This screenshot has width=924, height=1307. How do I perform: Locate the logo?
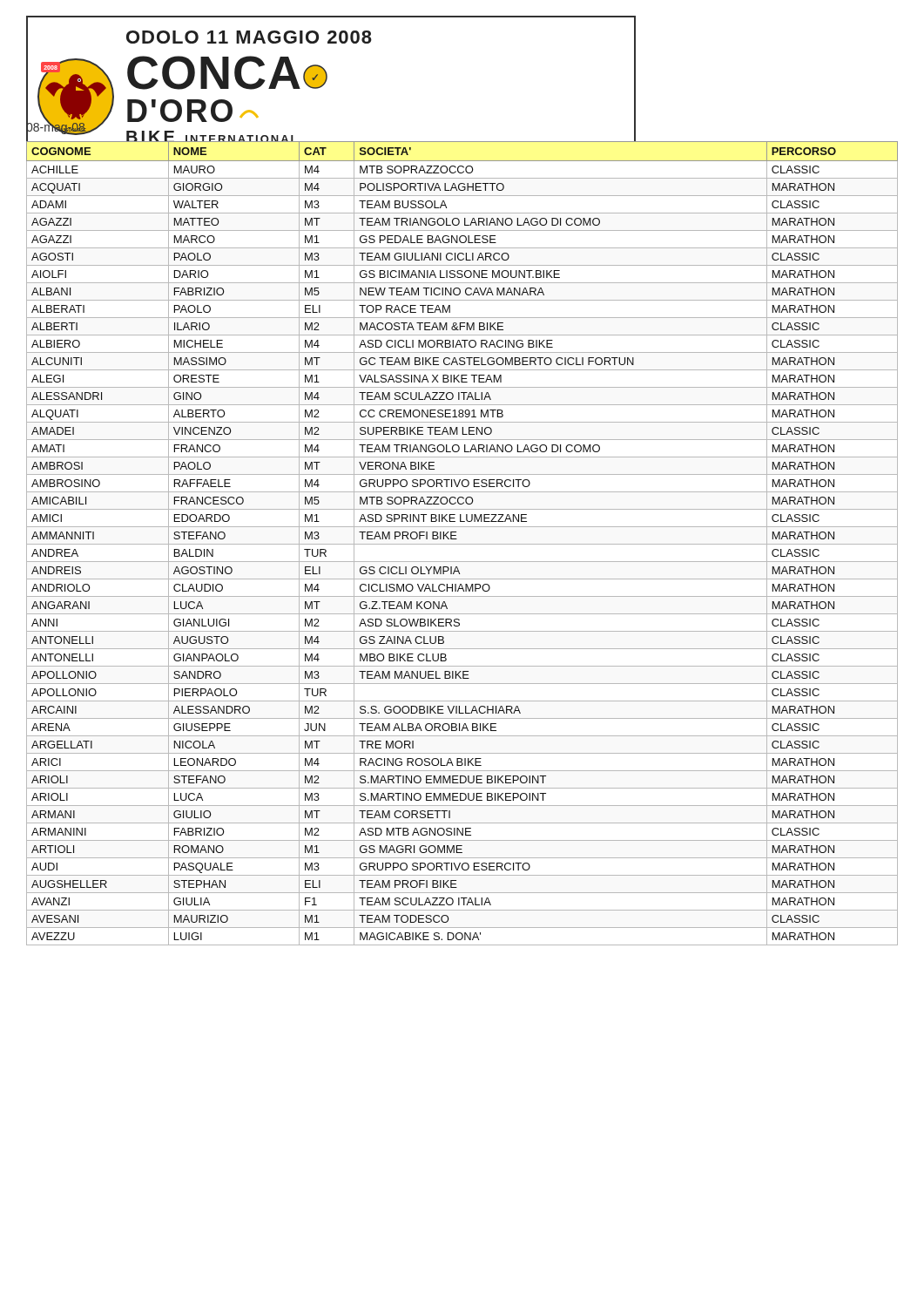pyautogui.click(x=331, y=97)
